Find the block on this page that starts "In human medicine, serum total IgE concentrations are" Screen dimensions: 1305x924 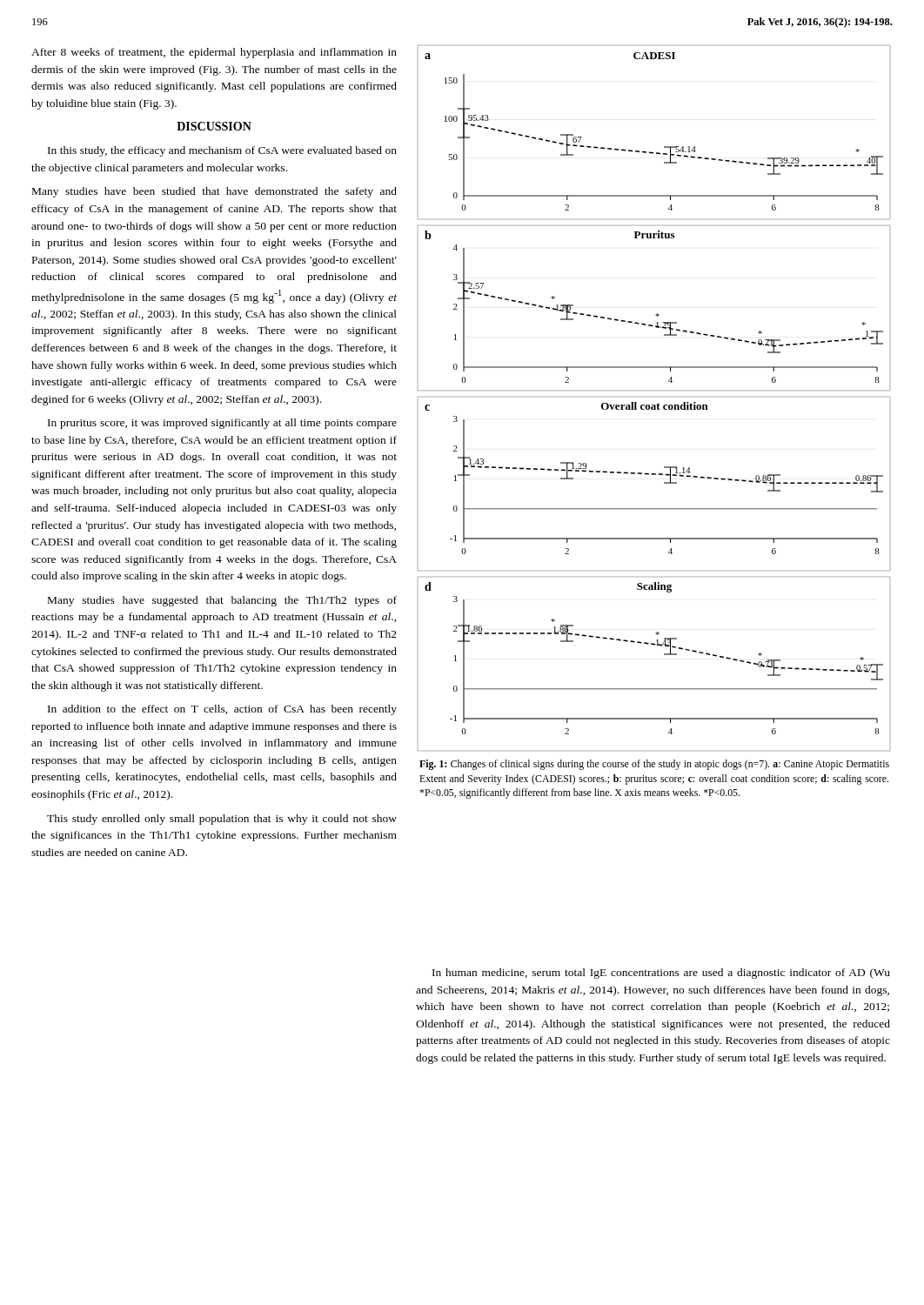653,1015
